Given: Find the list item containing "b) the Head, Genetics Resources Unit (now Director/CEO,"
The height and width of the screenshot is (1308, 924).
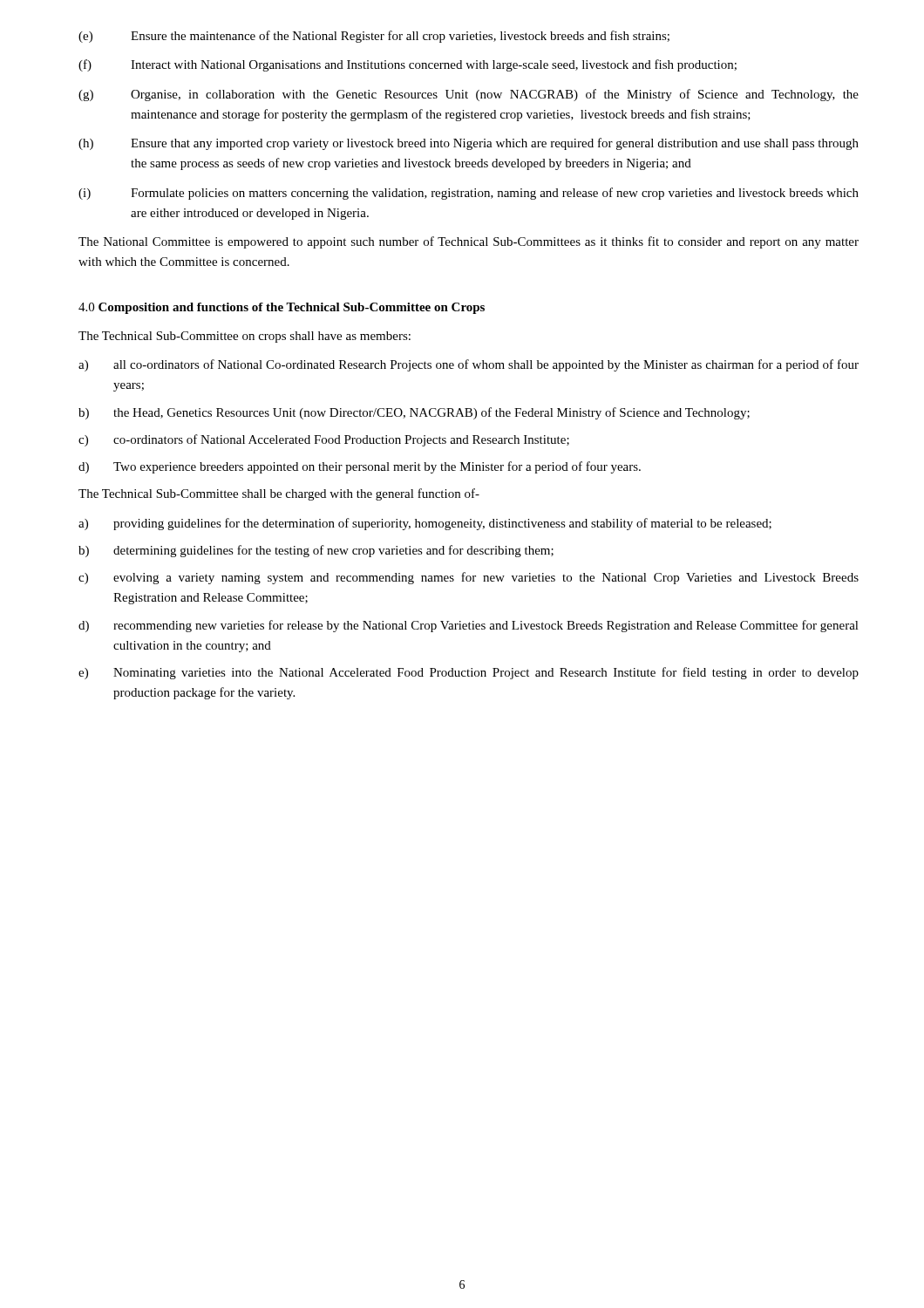Looking at the screenshot, I should click(469, 413).
